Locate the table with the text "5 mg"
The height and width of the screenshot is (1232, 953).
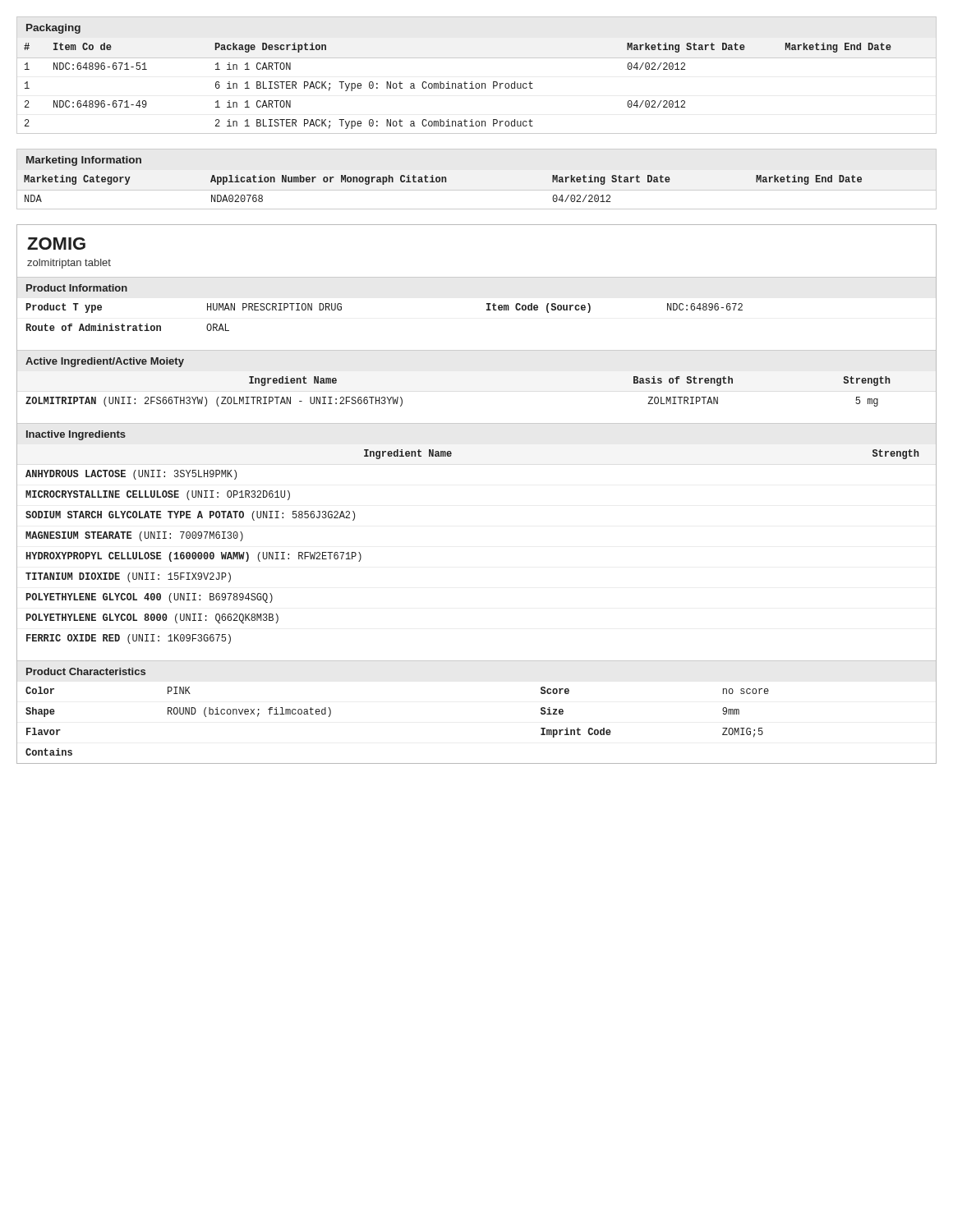(x=476, y=391)
